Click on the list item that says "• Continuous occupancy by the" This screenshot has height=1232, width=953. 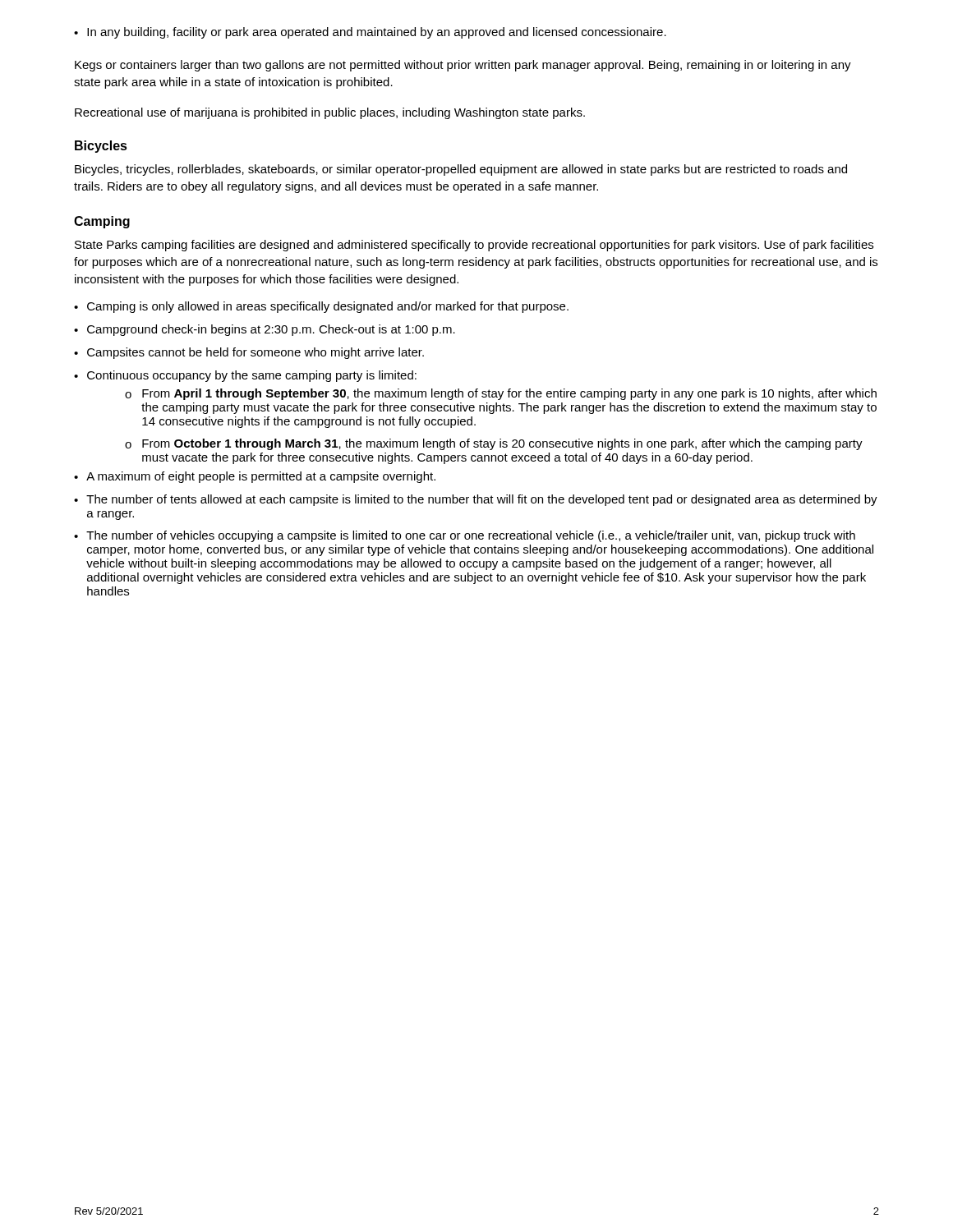tap(246, 375)
